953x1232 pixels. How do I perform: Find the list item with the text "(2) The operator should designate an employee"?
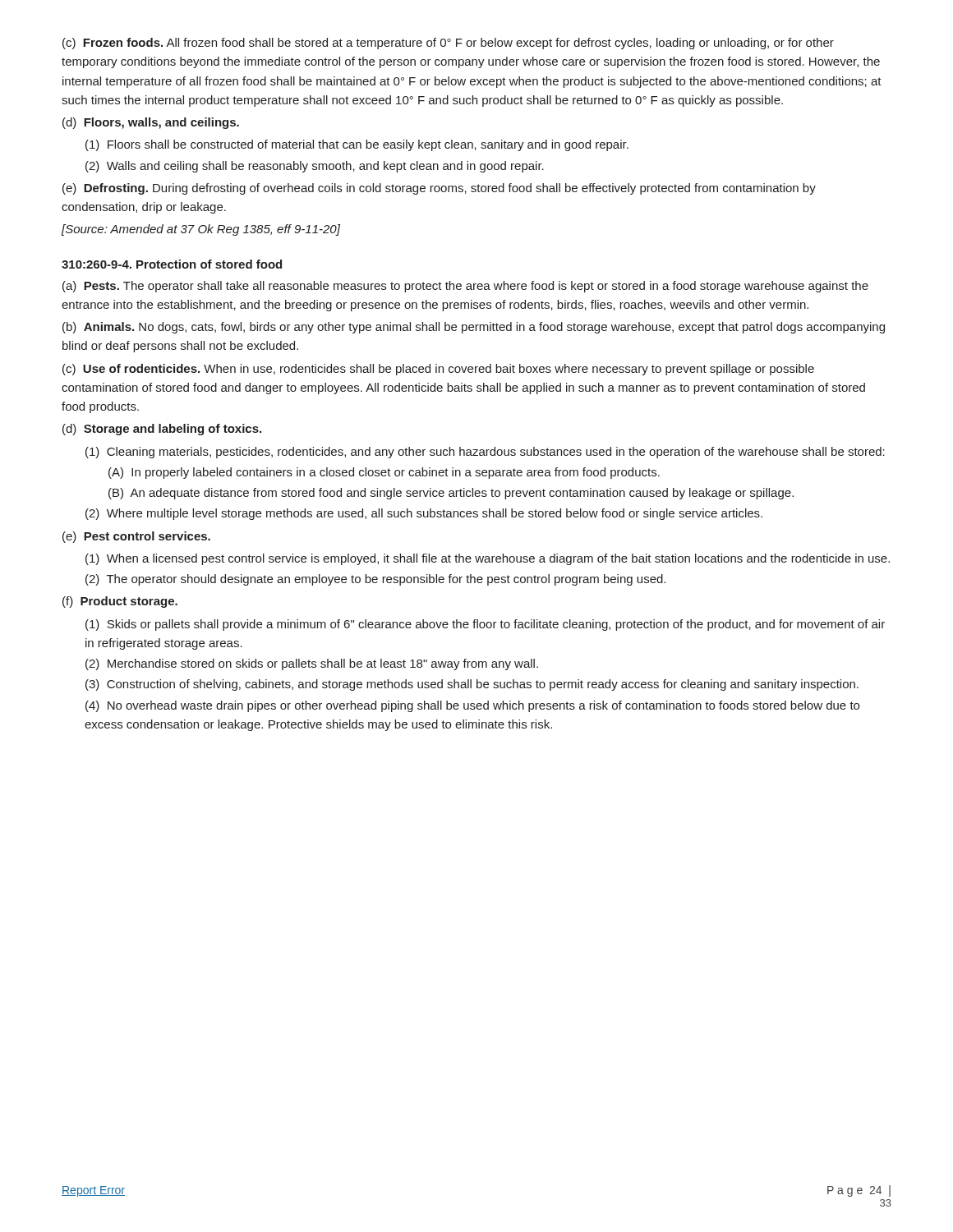[376, 579]
